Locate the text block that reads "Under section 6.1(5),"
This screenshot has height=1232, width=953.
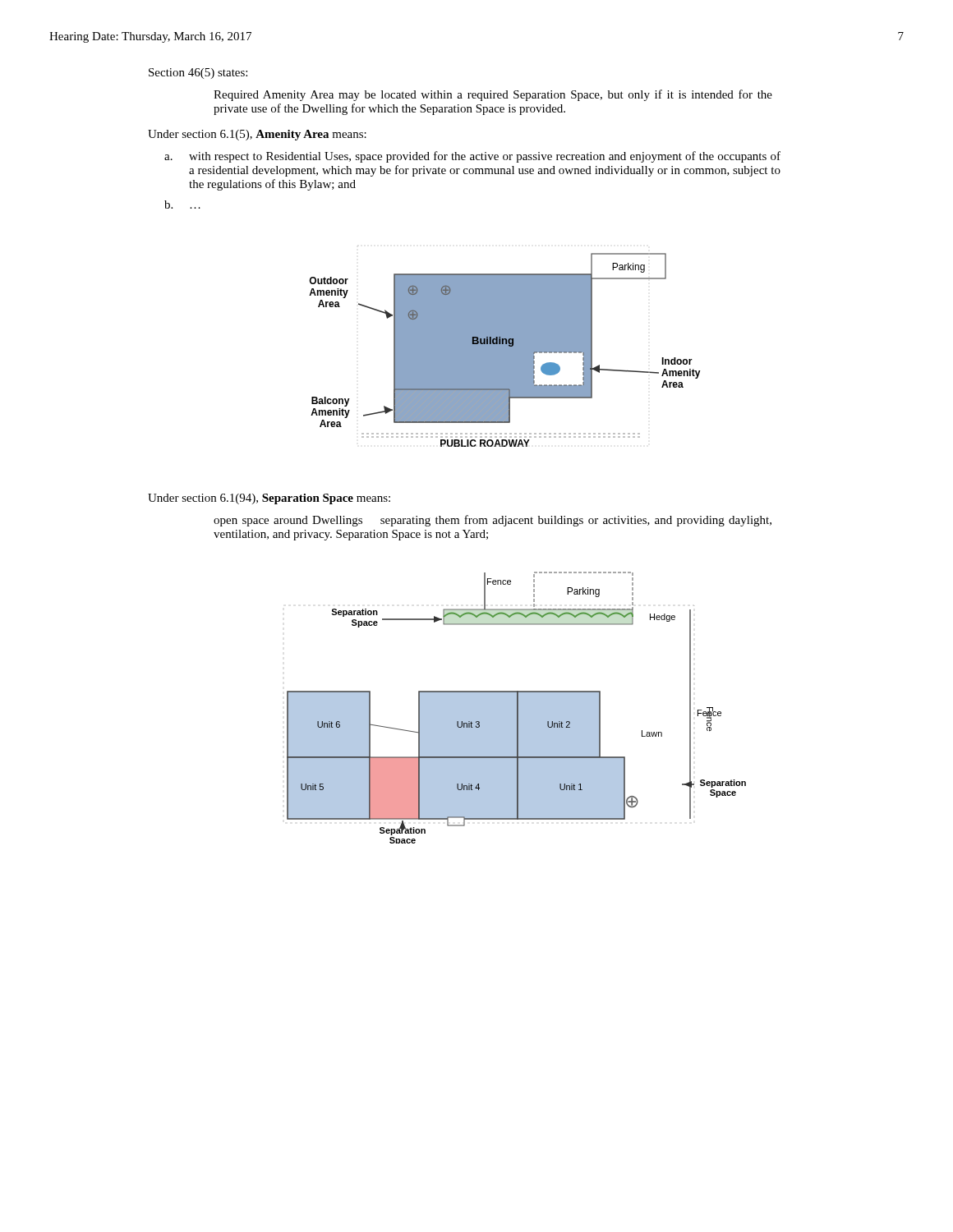pyautogui.click(x=257, y=135)
